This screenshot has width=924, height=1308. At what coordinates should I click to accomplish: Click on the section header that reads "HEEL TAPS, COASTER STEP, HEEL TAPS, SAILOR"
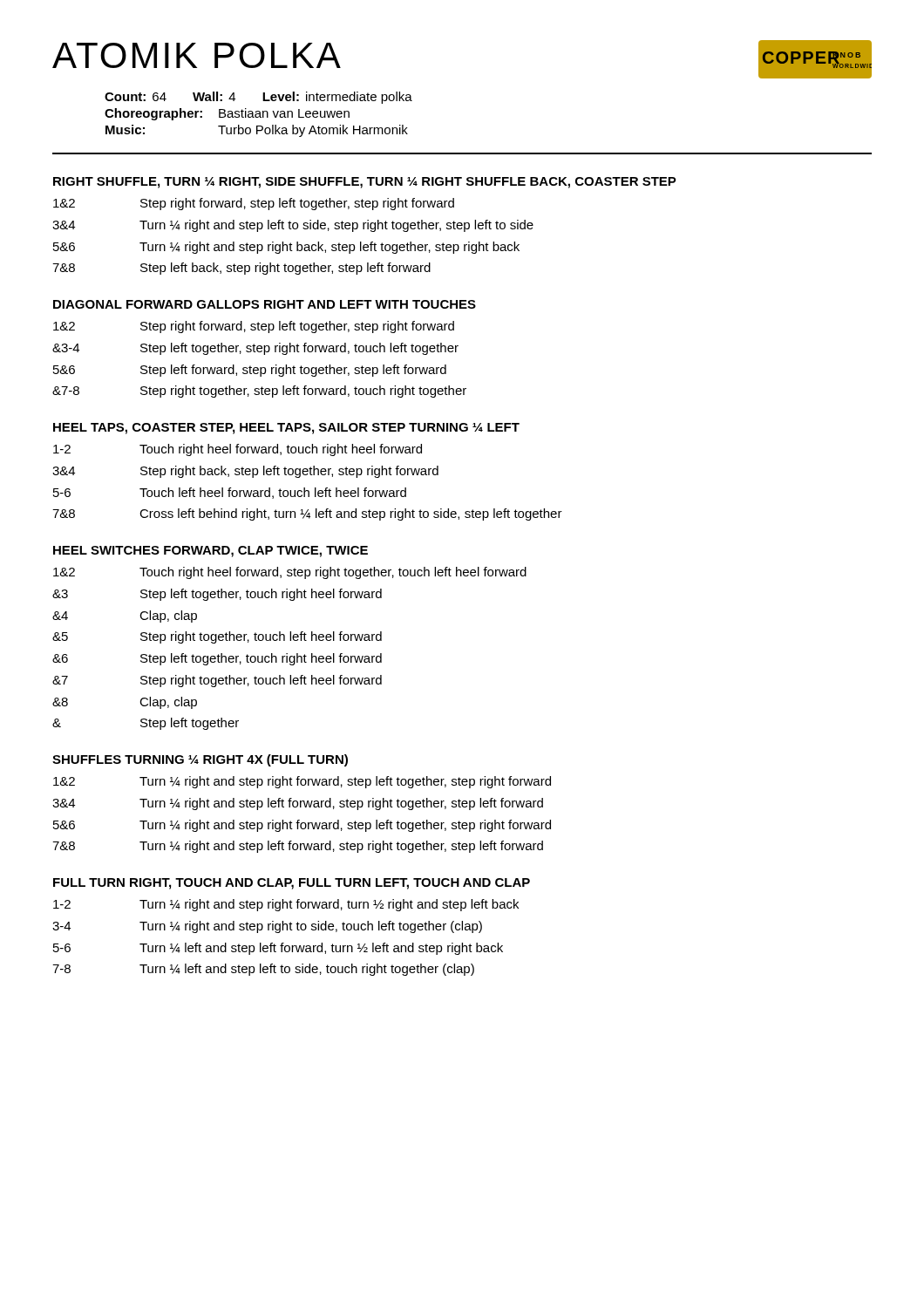tap(286, 427)
